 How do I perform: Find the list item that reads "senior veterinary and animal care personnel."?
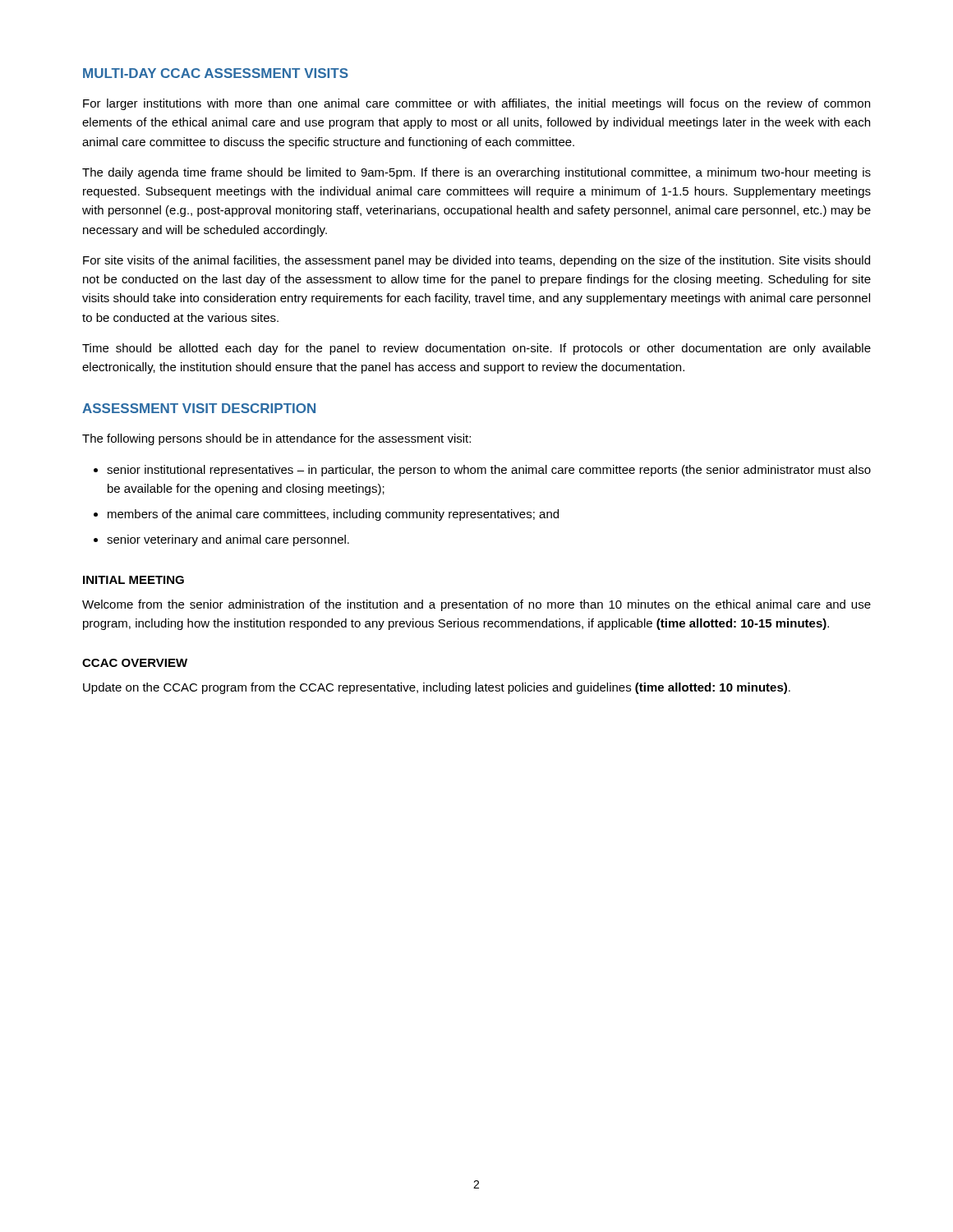coord(228,539)
